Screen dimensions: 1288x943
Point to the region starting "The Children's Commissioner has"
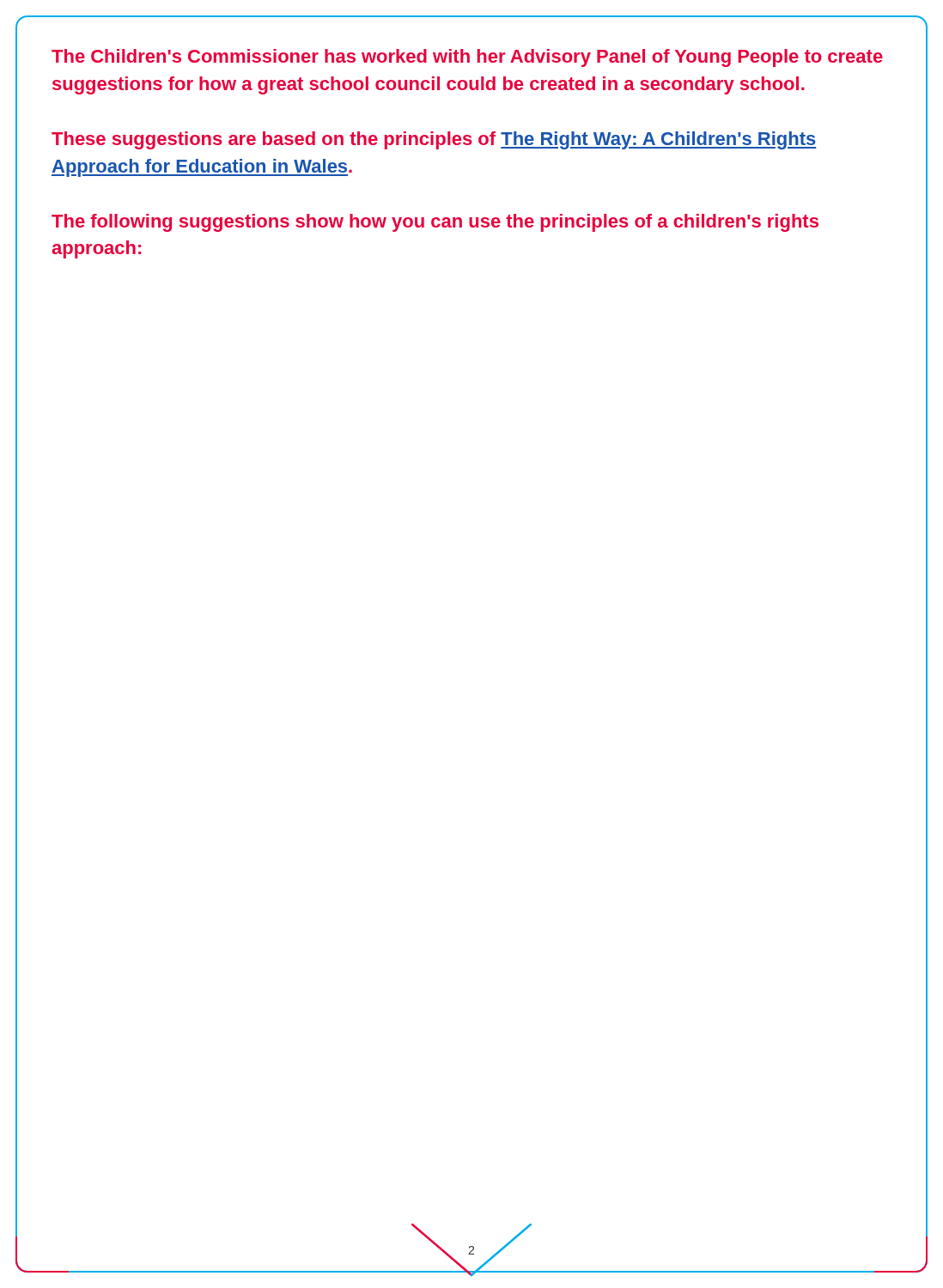(467, 70)
